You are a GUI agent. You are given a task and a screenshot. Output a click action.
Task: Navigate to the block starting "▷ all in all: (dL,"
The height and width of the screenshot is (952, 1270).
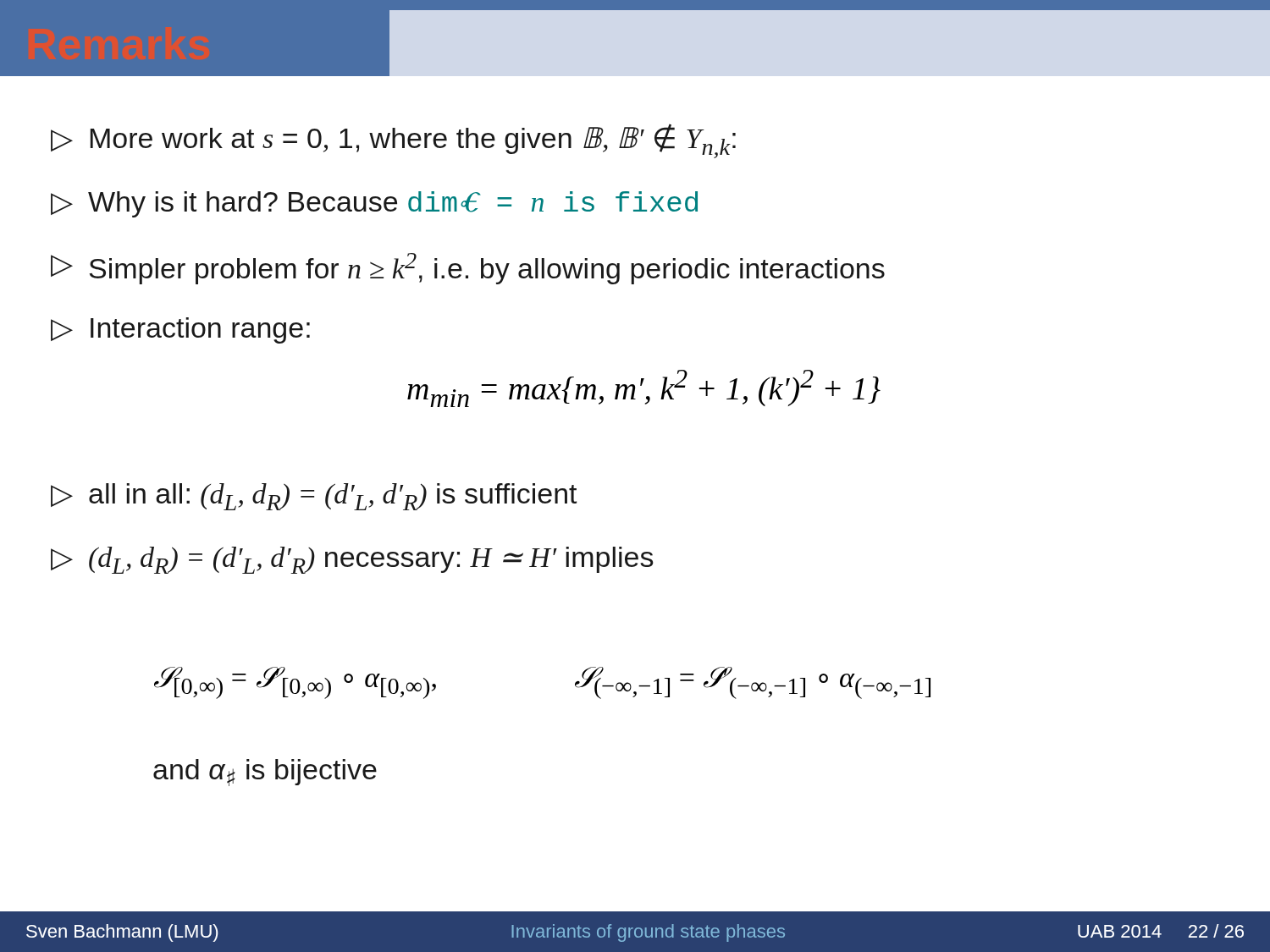pos(314,497)
